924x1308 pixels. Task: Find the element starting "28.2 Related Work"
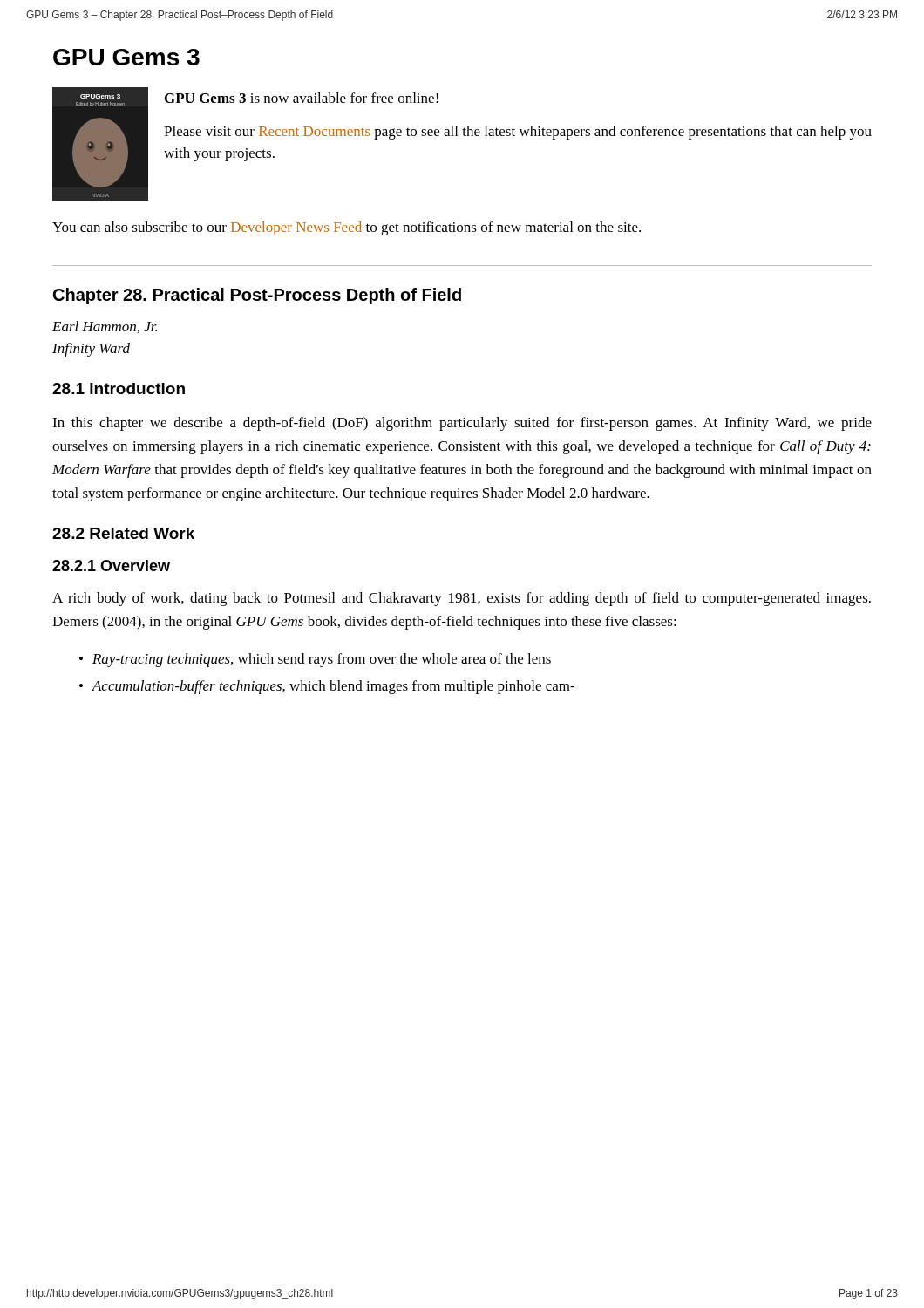(x=123, y=533)
